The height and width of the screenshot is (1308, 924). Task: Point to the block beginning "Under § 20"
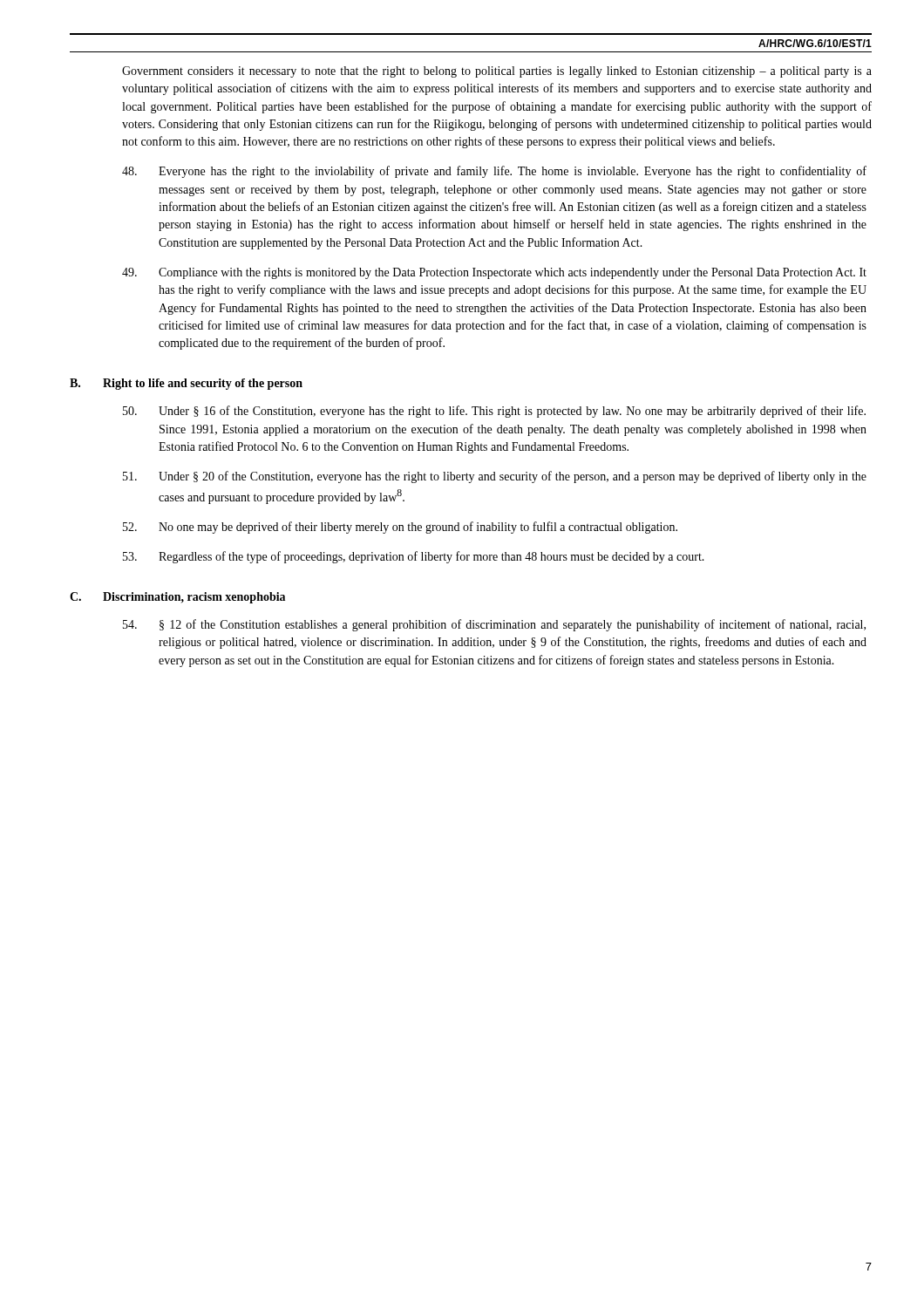(x=494, y=487)
